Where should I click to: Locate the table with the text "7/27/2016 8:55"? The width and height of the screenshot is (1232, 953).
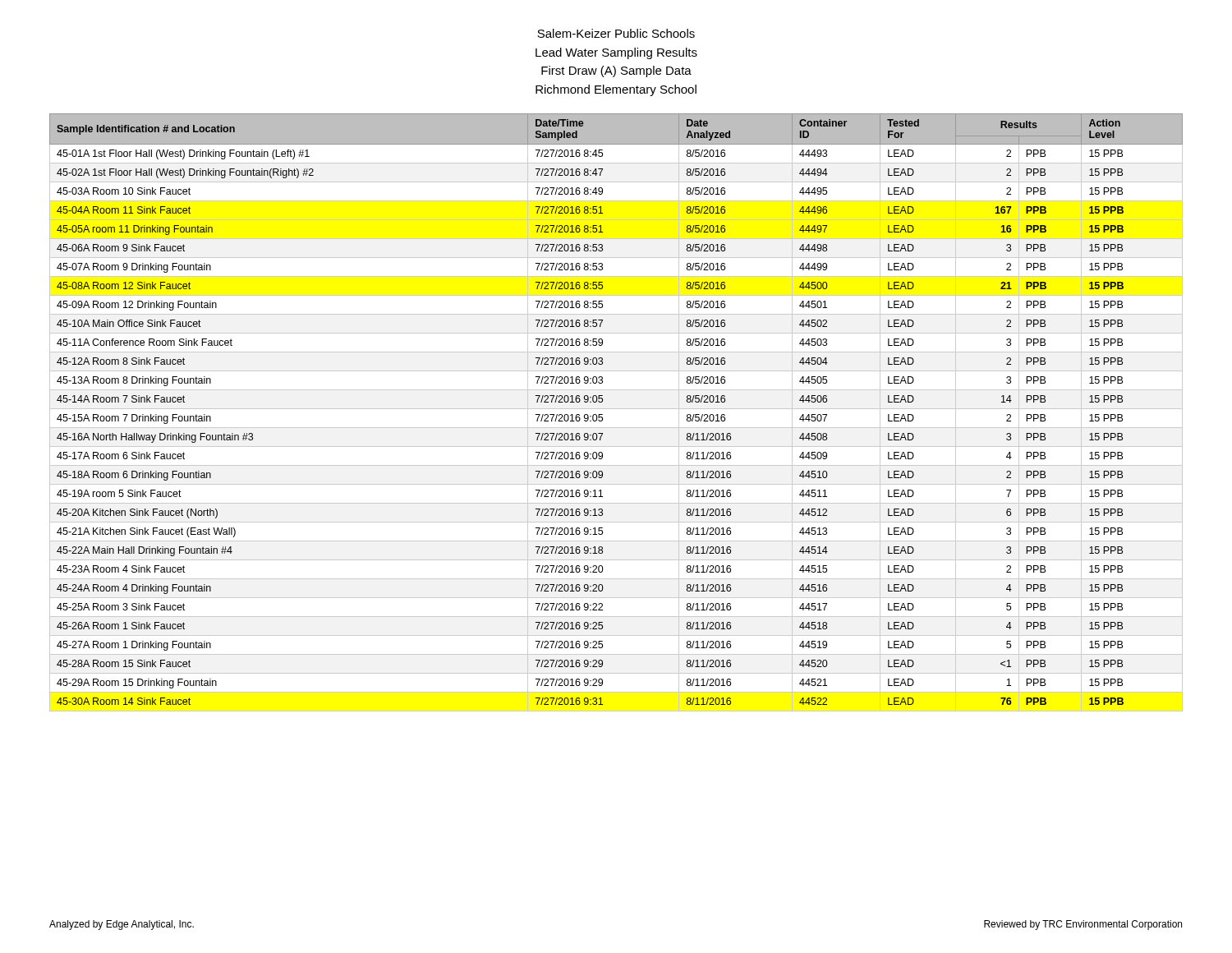pyautogui.click(x=616, y=412)
